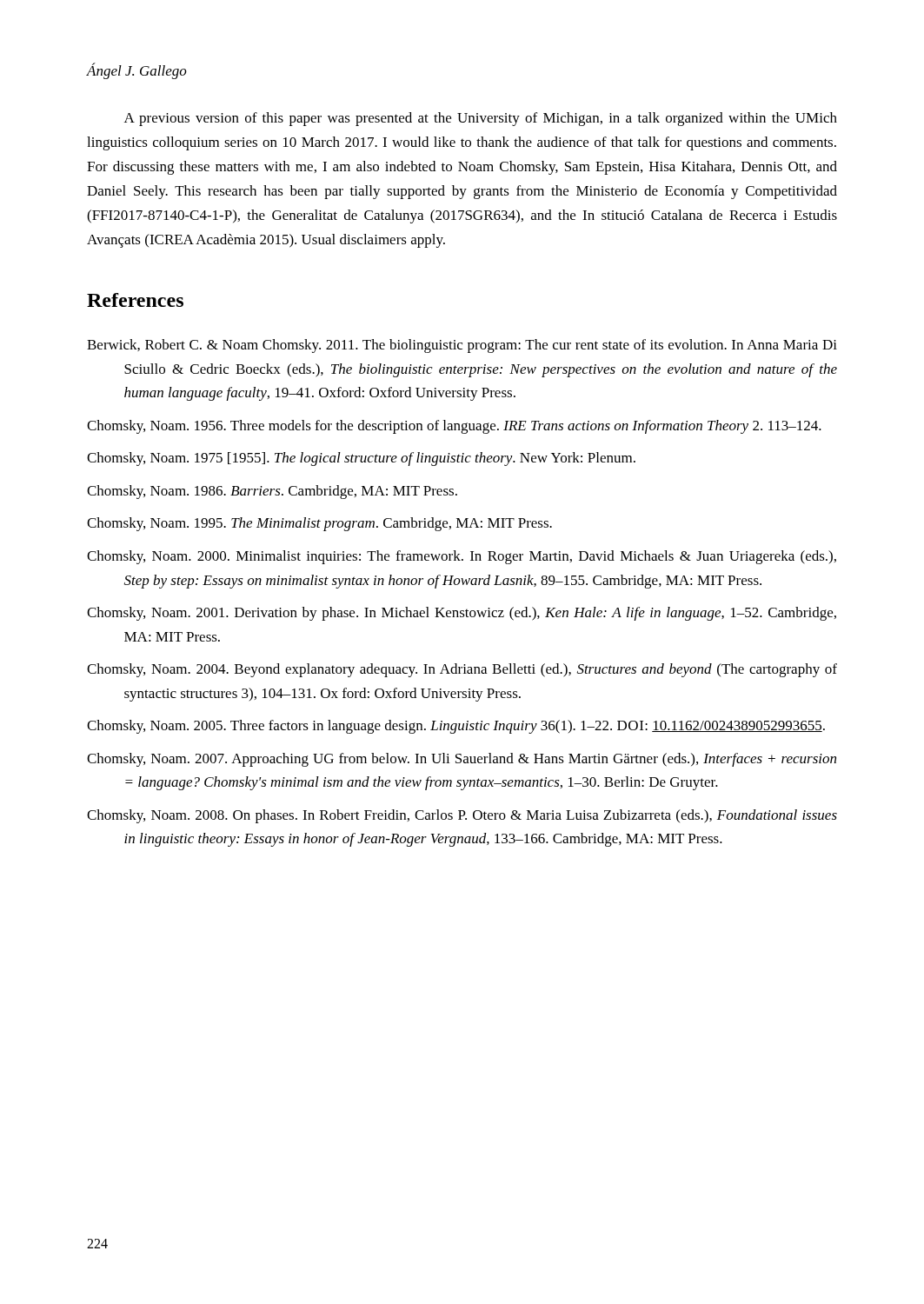
Task: Point to the passage starting "Chomsky, Noam. 2000. Minimalist inquiries: The"
Action: point(462,568)
